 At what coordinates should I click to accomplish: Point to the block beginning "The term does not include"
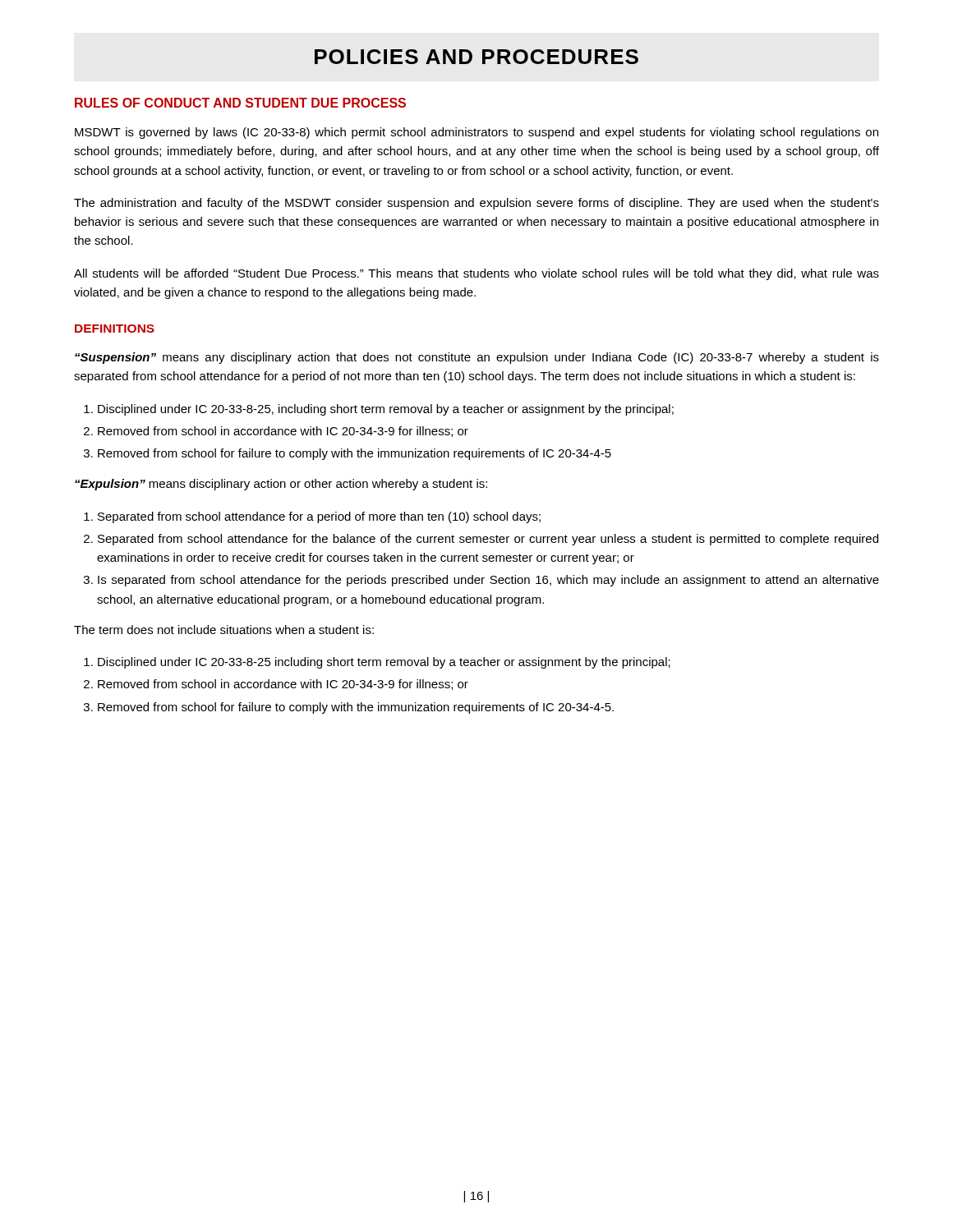224,629
